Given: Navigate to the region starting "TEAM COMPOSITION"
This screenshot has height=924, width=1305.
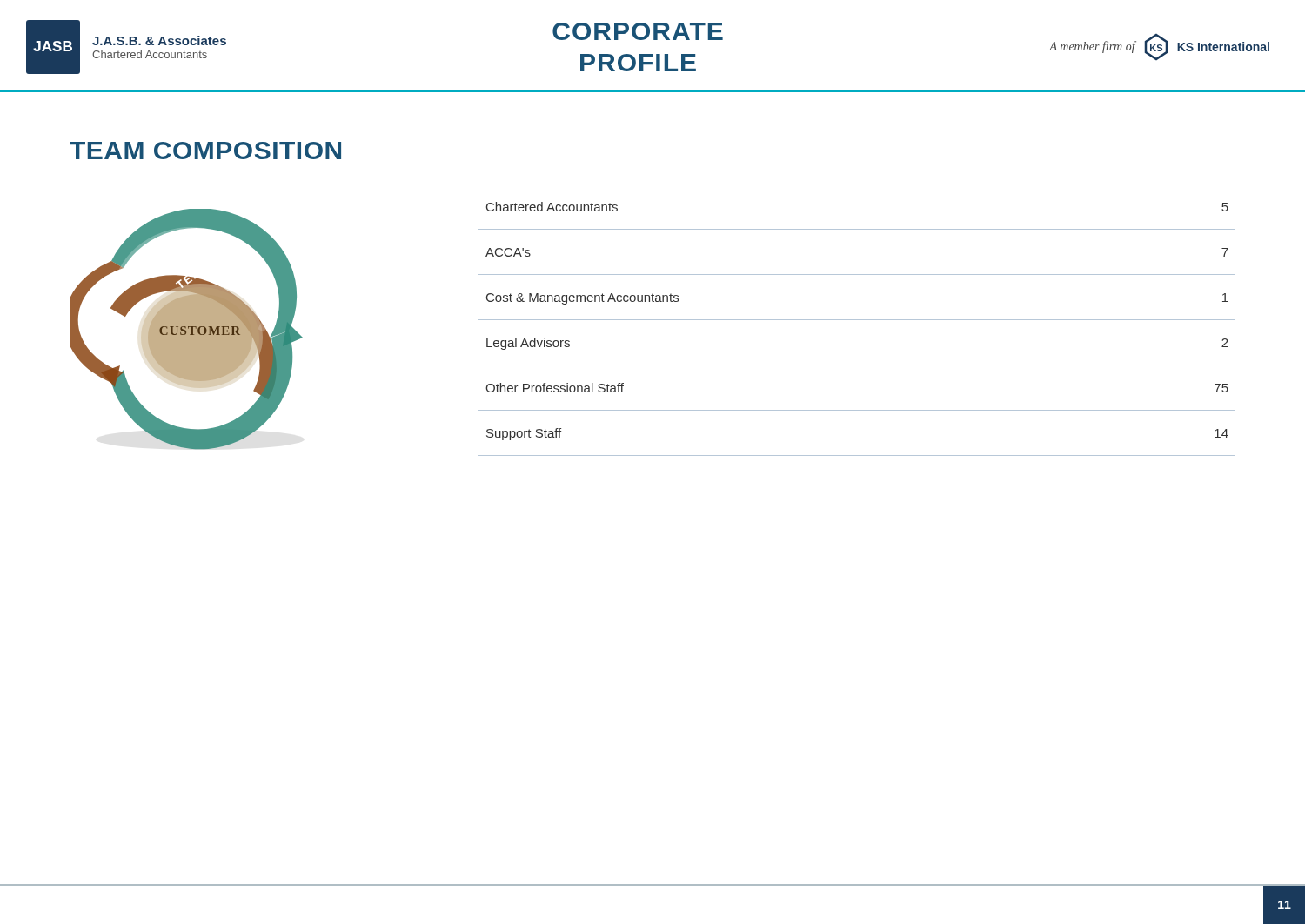Looking at the screenshot, I should [x=206, y=150].
